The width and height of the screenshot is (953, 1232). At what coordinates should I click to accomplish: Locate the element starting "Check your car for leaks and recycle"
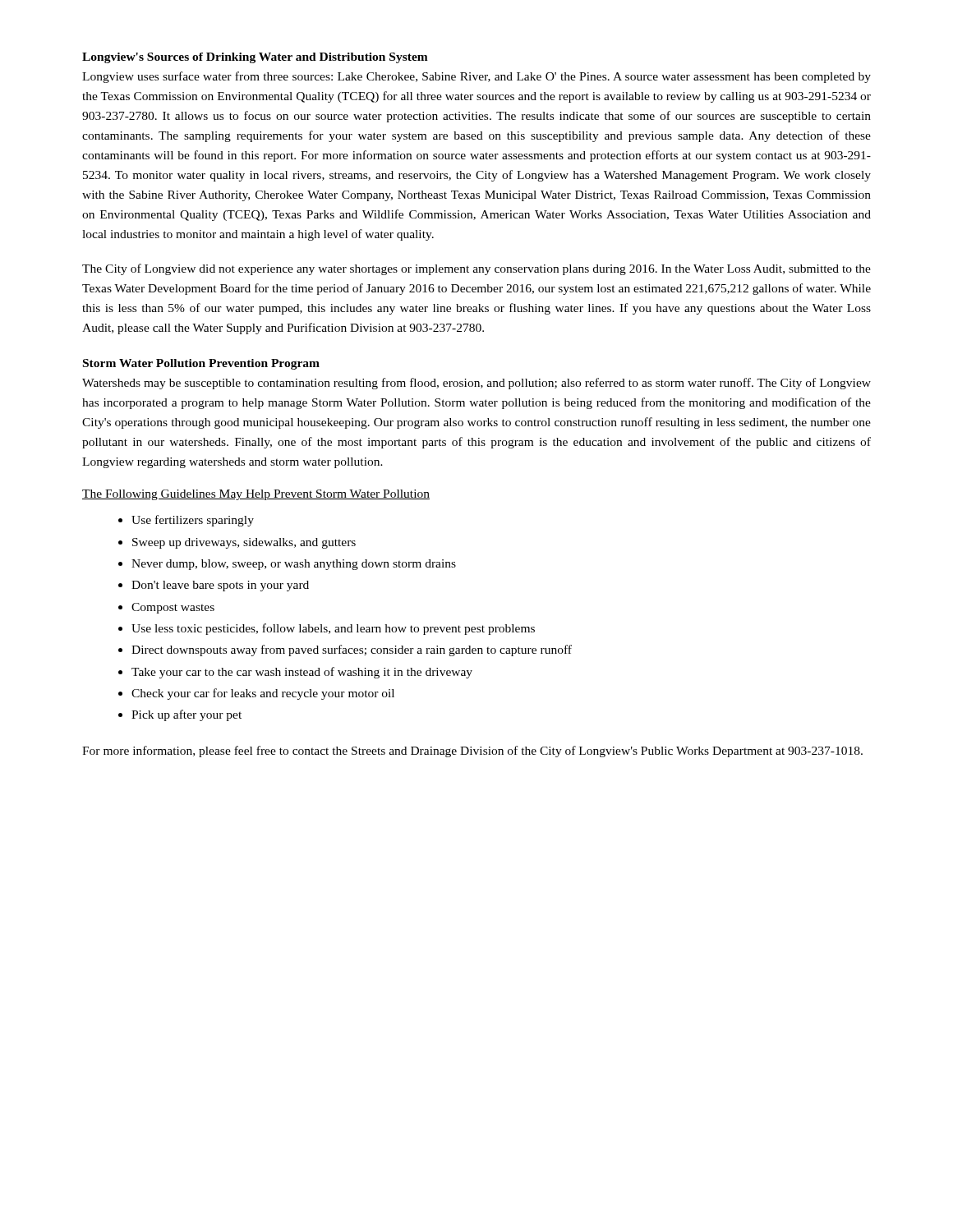tap(263, 693)
